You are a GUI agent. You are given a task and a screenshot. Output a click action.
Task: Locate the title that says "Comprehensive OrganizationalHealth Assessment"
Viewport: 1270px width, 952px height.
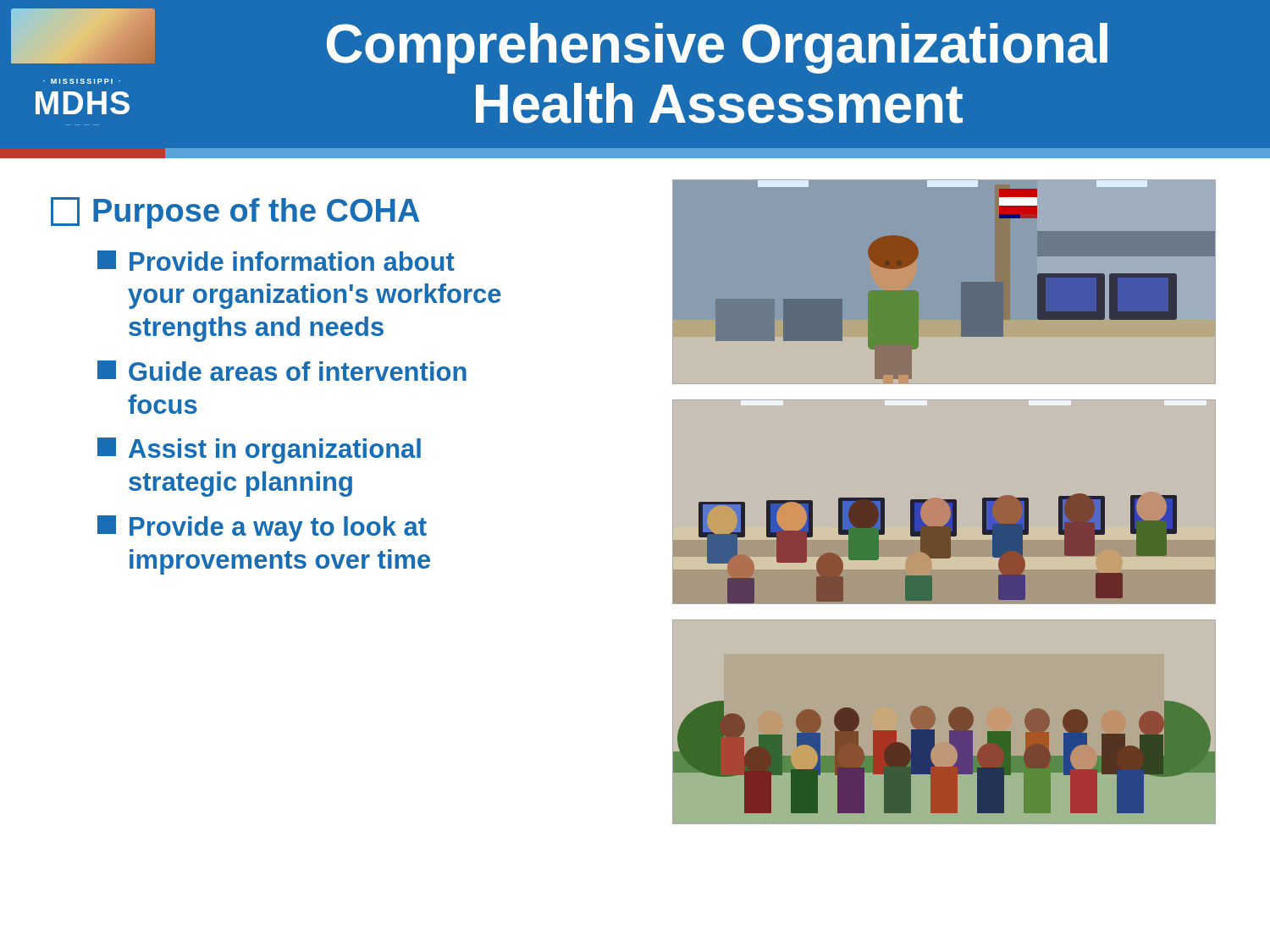(x=718, y=74)
